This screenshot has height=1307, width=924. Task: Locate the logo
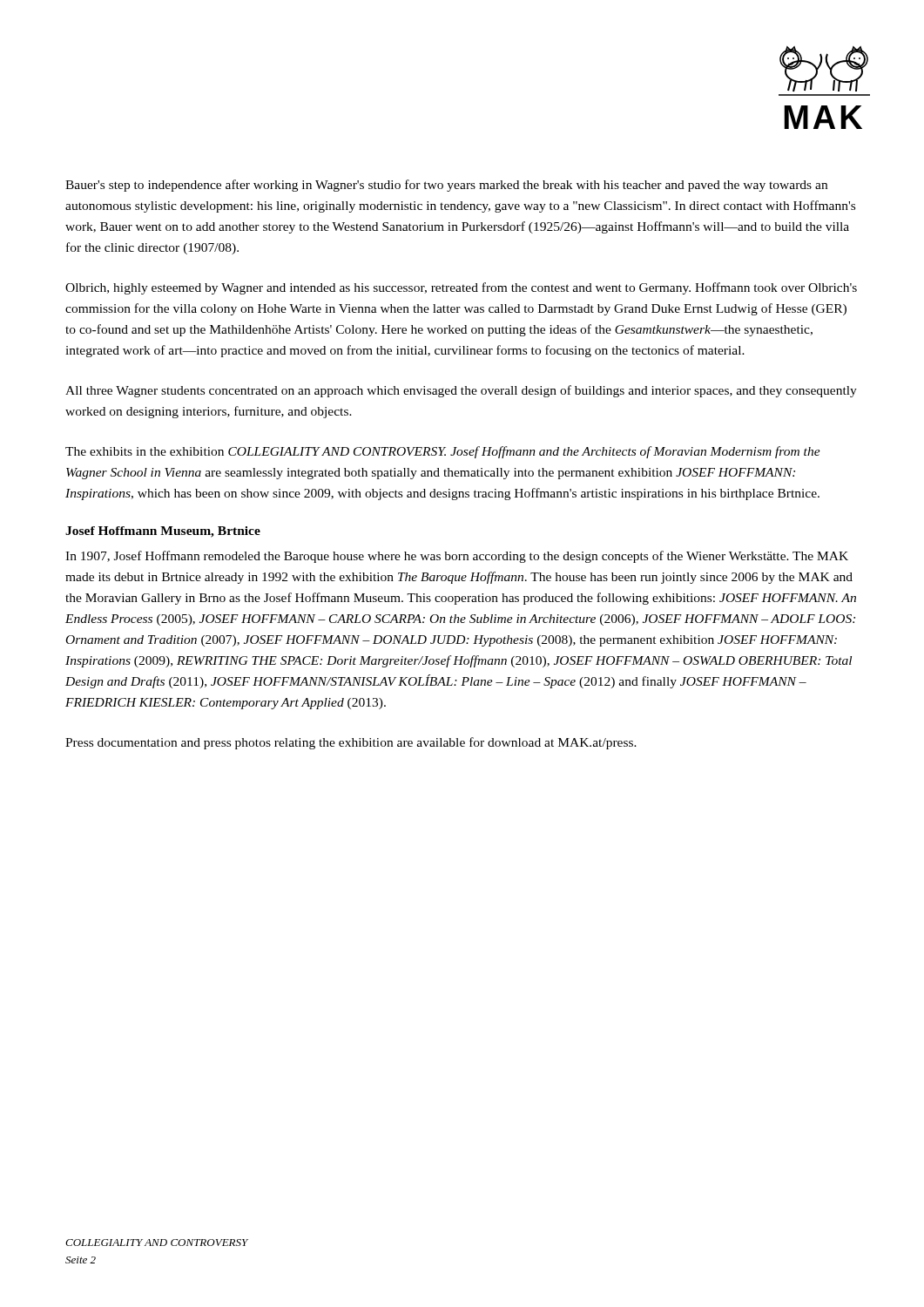(824, 86)
